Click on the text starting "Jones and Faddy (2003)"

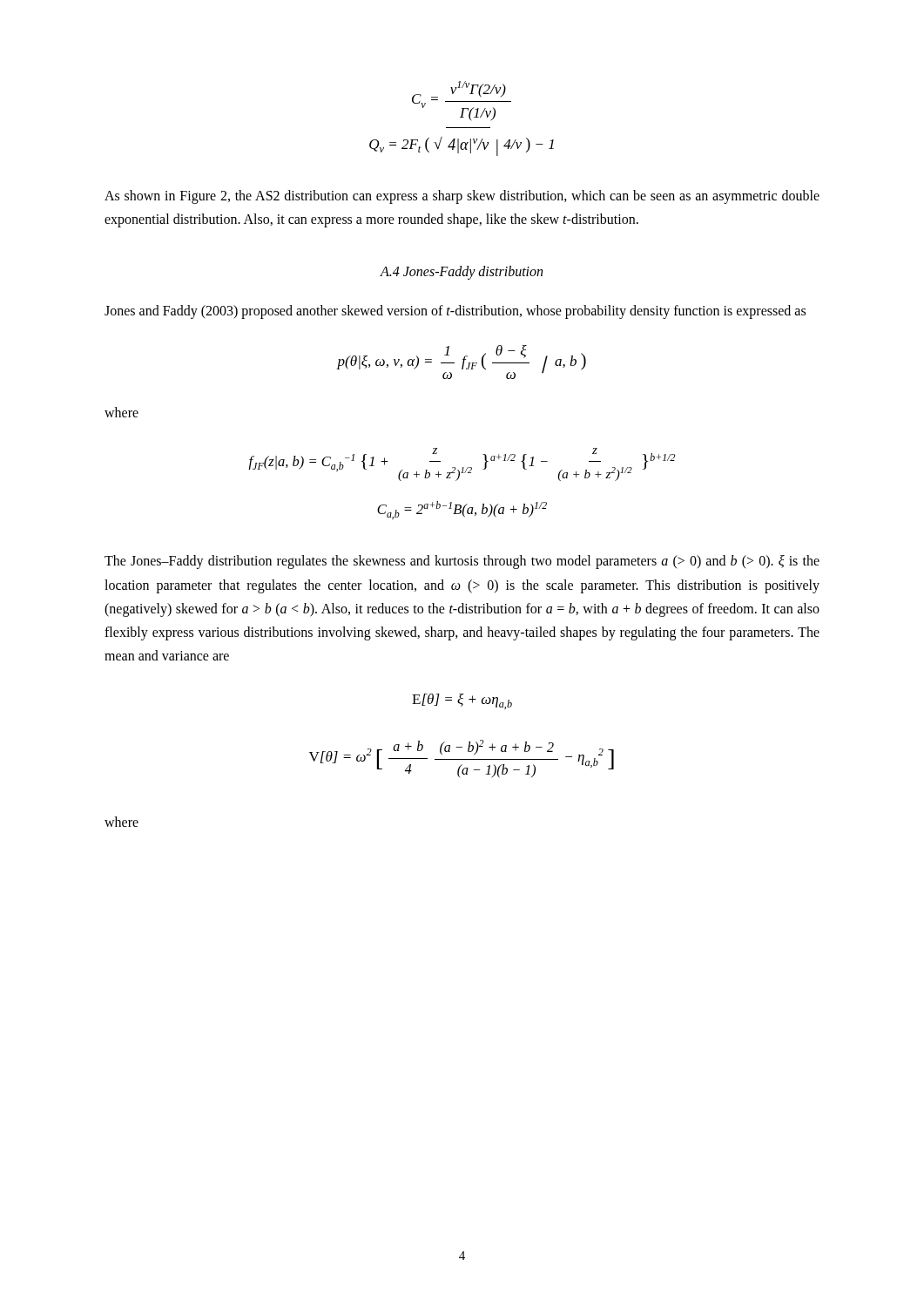455,311
